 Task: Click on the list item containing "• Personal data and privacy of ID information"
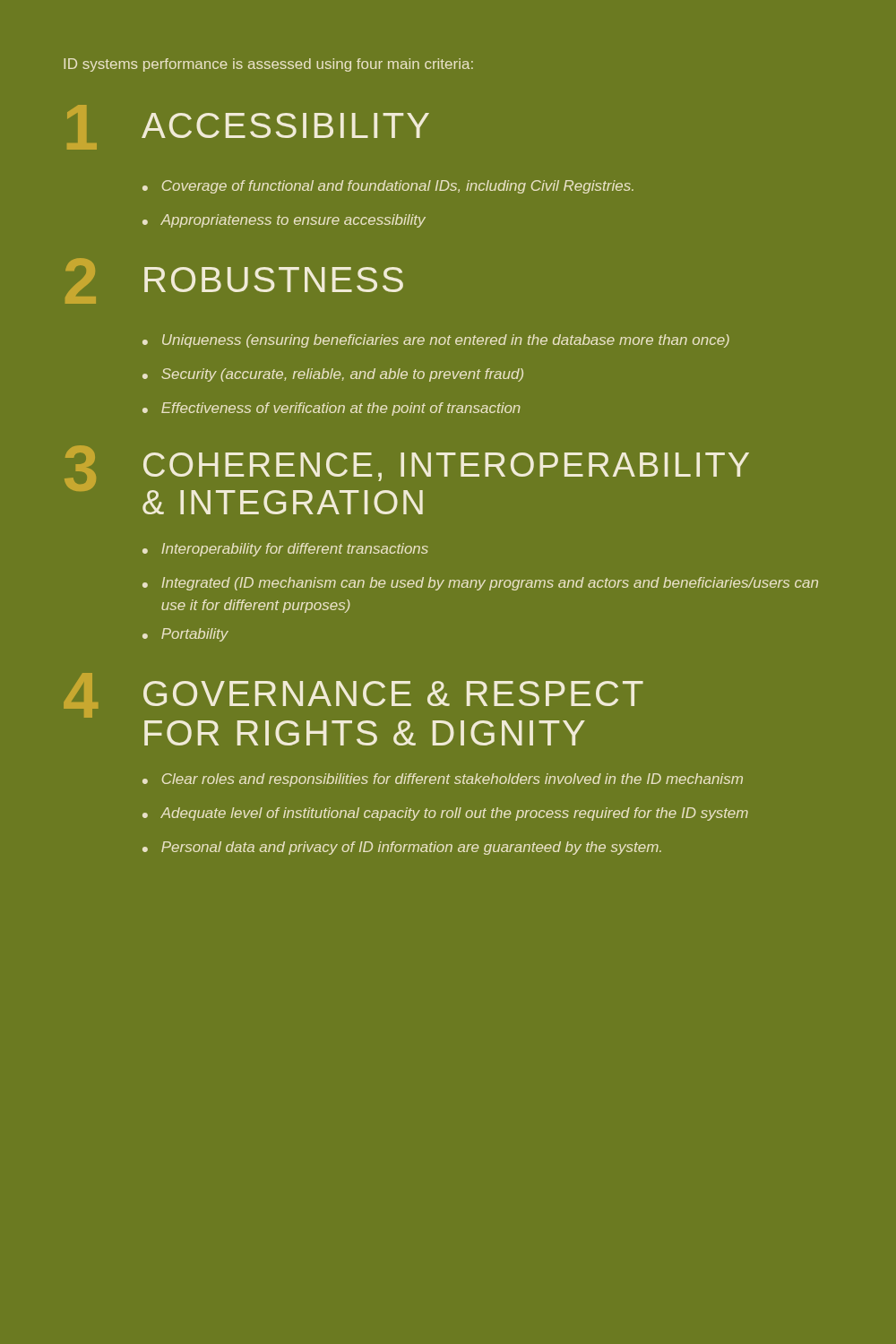coord(402,850)
